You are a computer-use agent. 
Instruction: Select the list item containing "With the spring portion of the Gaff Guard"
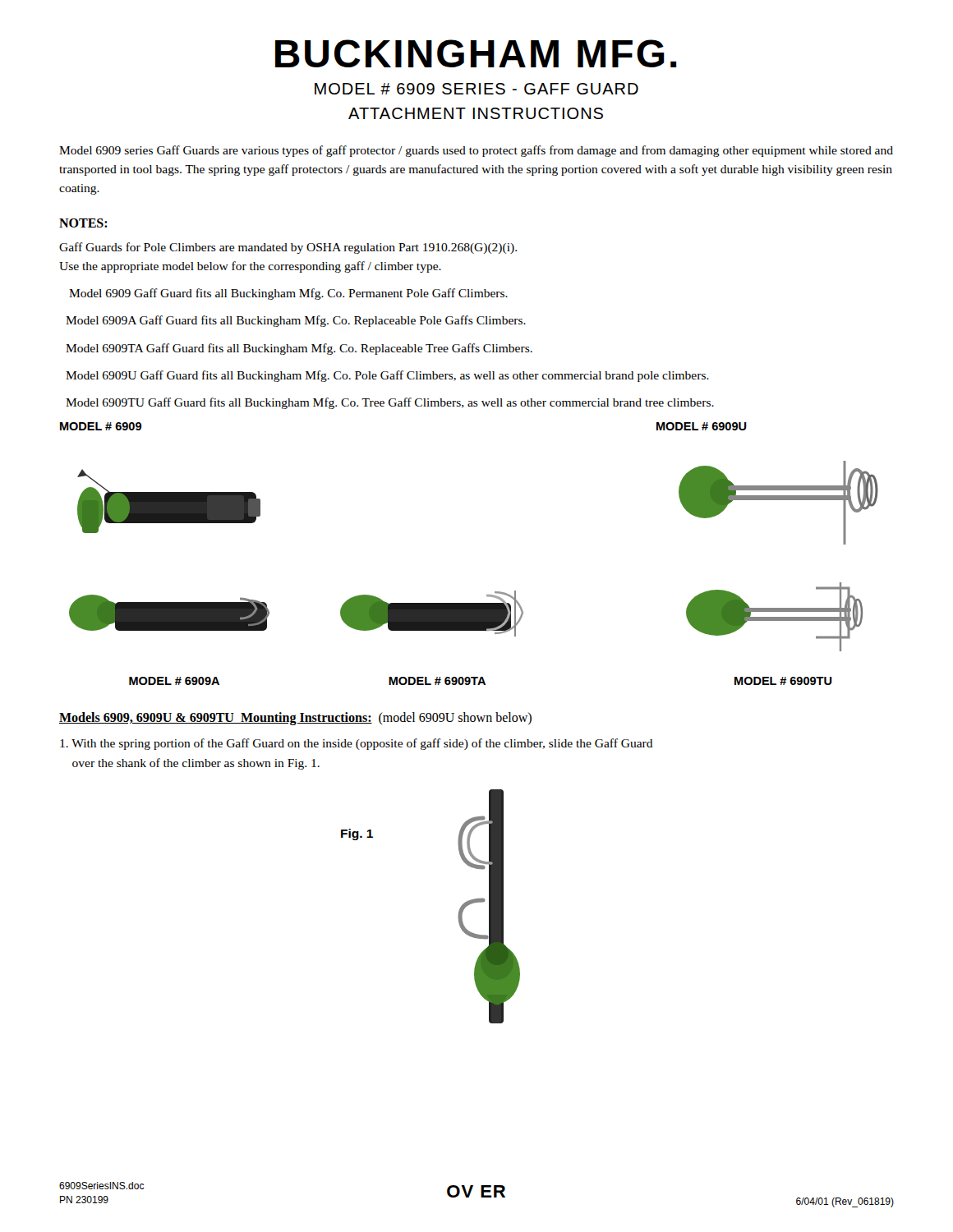(x=356, y=753)
